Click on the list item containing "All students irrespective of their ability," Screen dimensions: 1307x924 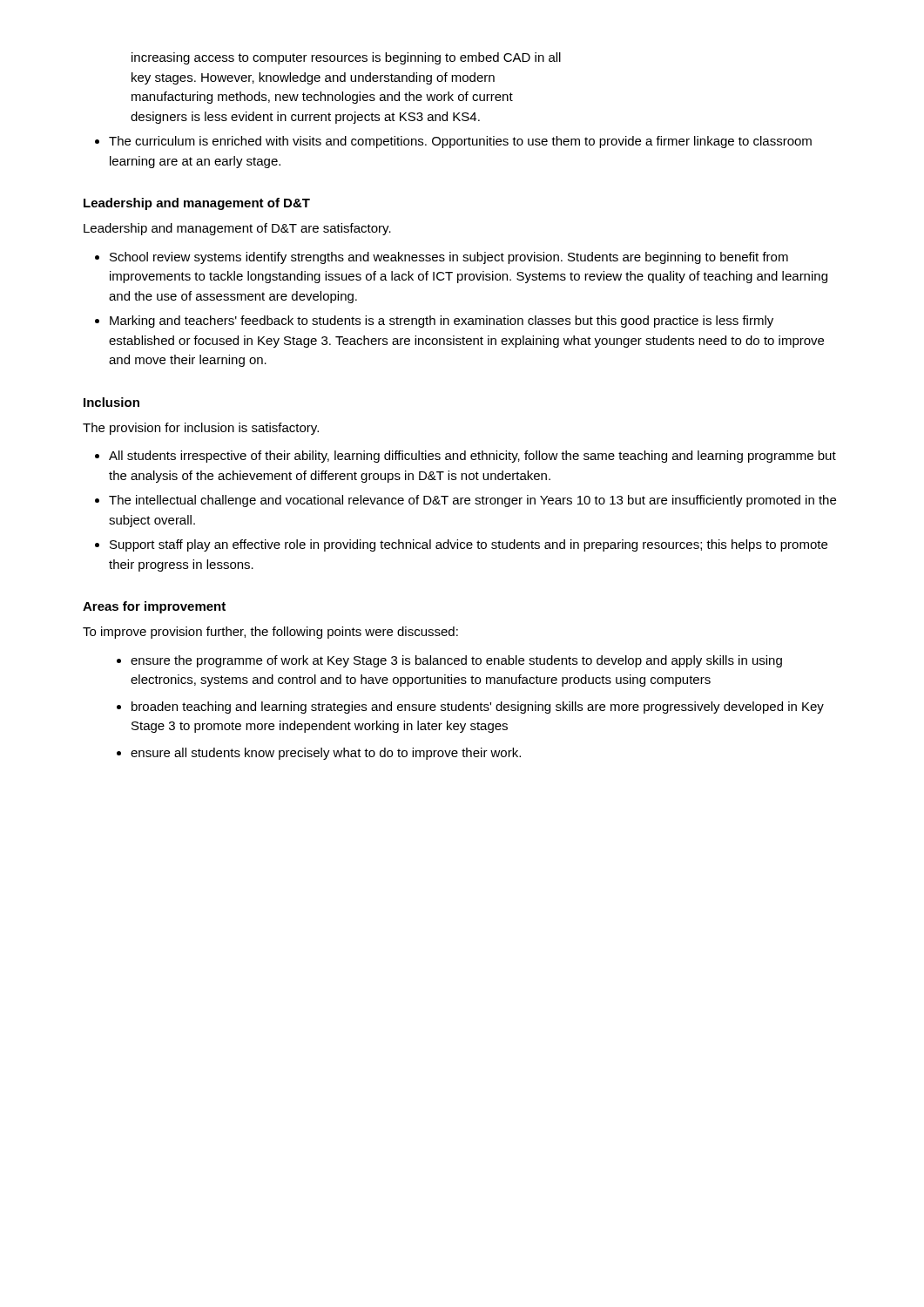(x=462, y=466)
